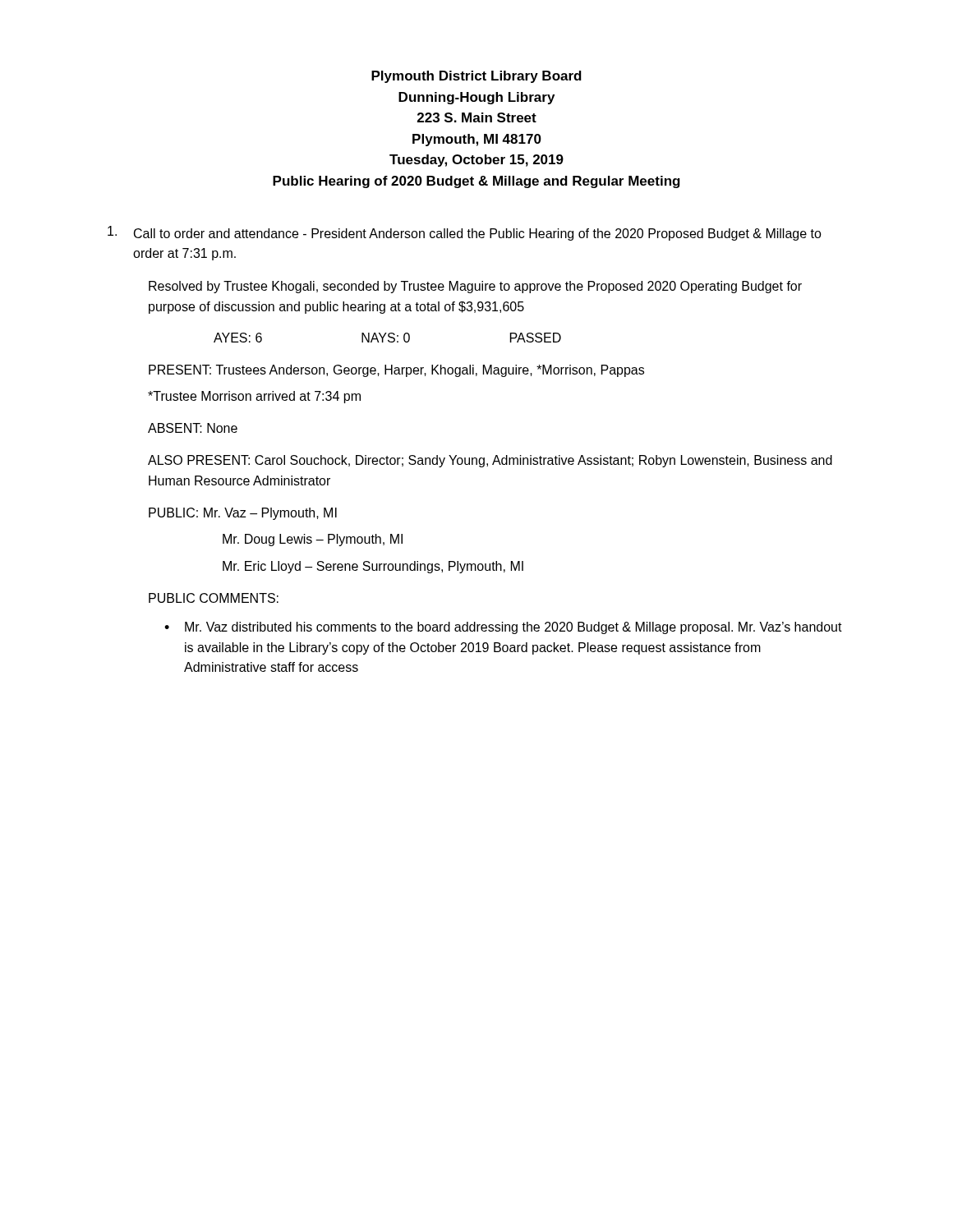Locate the block starting "PUBLIC: Mr. Vaz – Plymouth, MI Mr."
Screen dimensions: 1232x953
point(243,514)
